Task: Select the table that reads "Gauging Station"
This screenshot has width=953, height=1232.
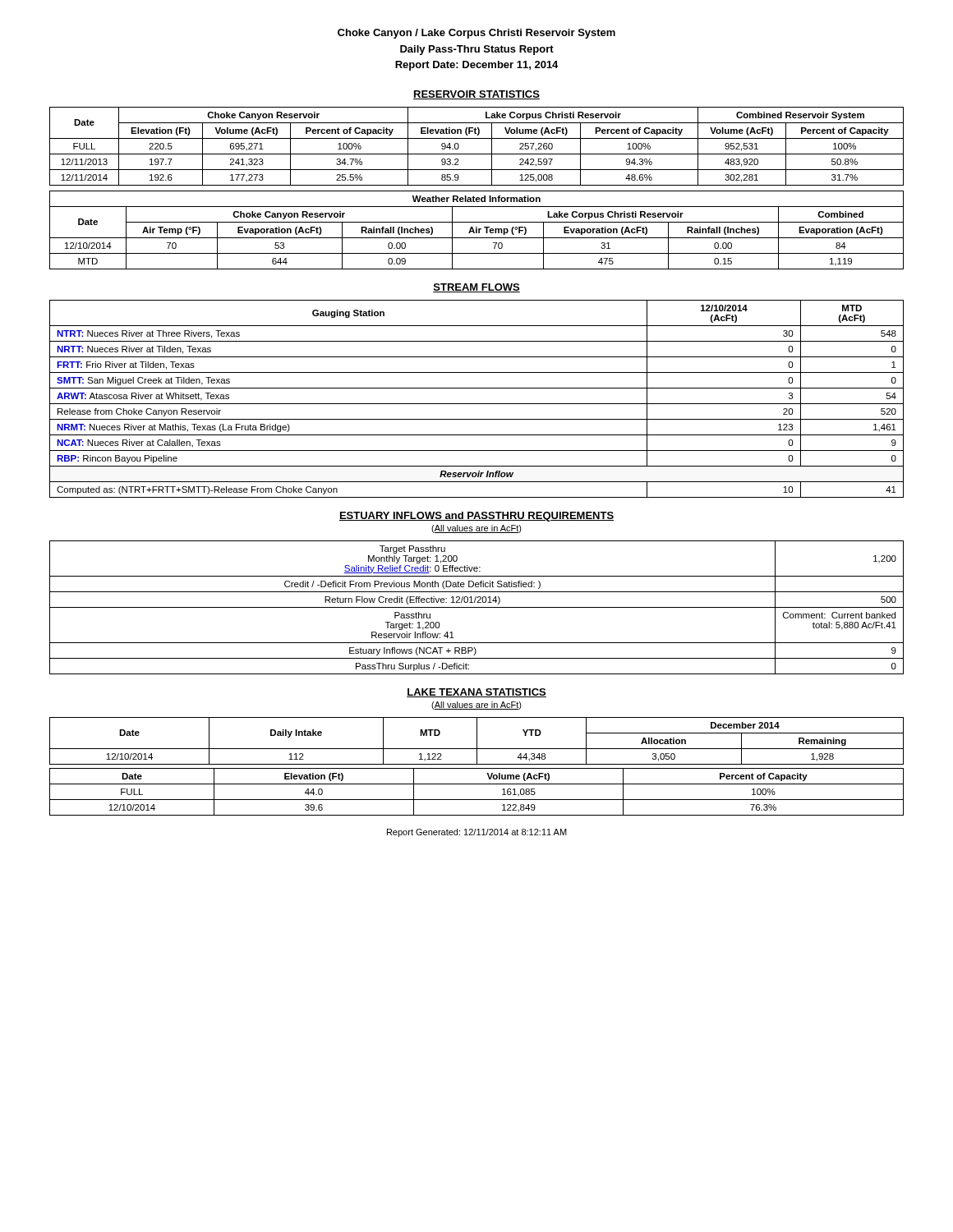Action: pos(476,398)
